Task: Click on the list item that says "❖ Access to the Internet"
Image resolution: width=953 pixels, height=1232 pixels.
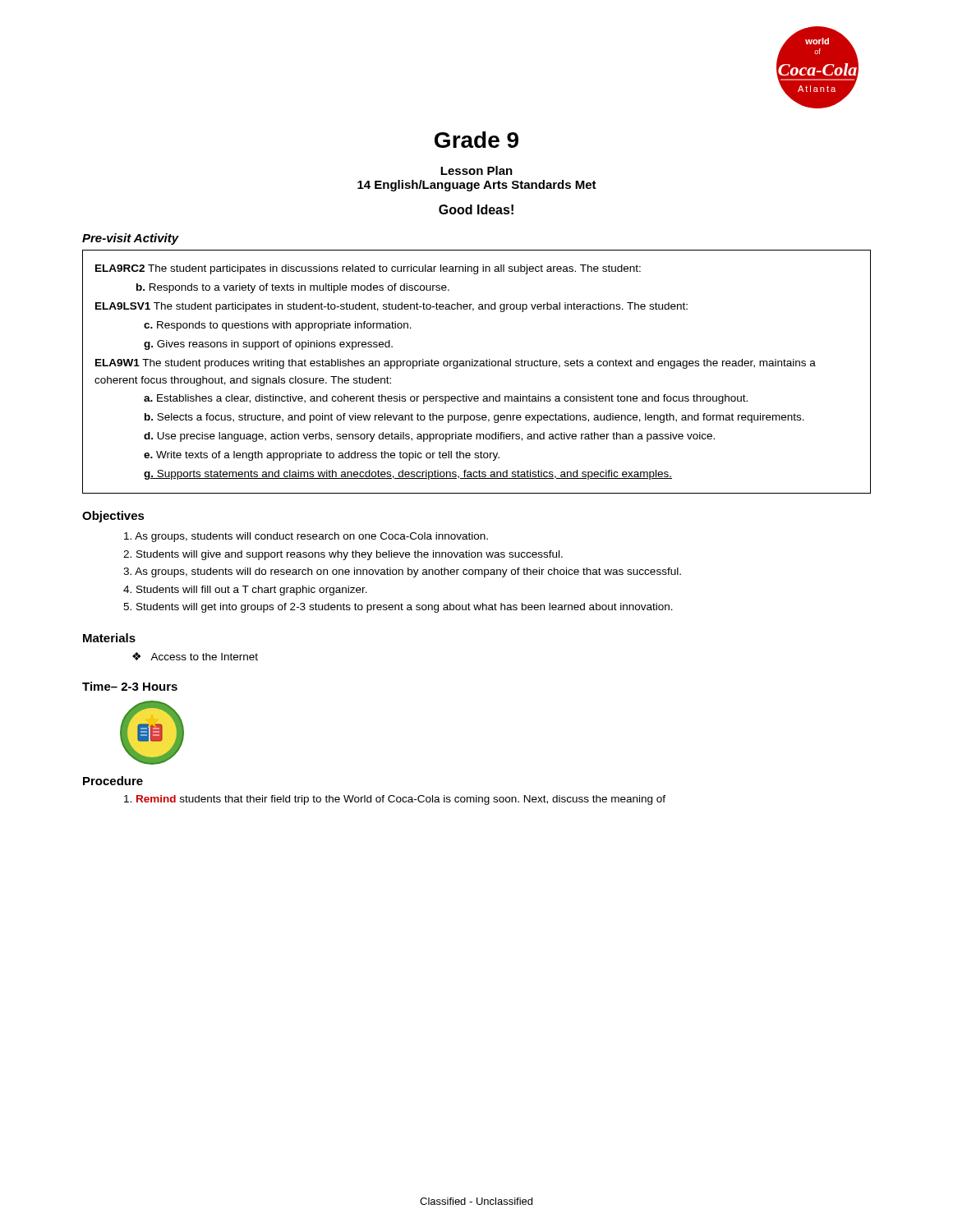Action: coord(195,657)
